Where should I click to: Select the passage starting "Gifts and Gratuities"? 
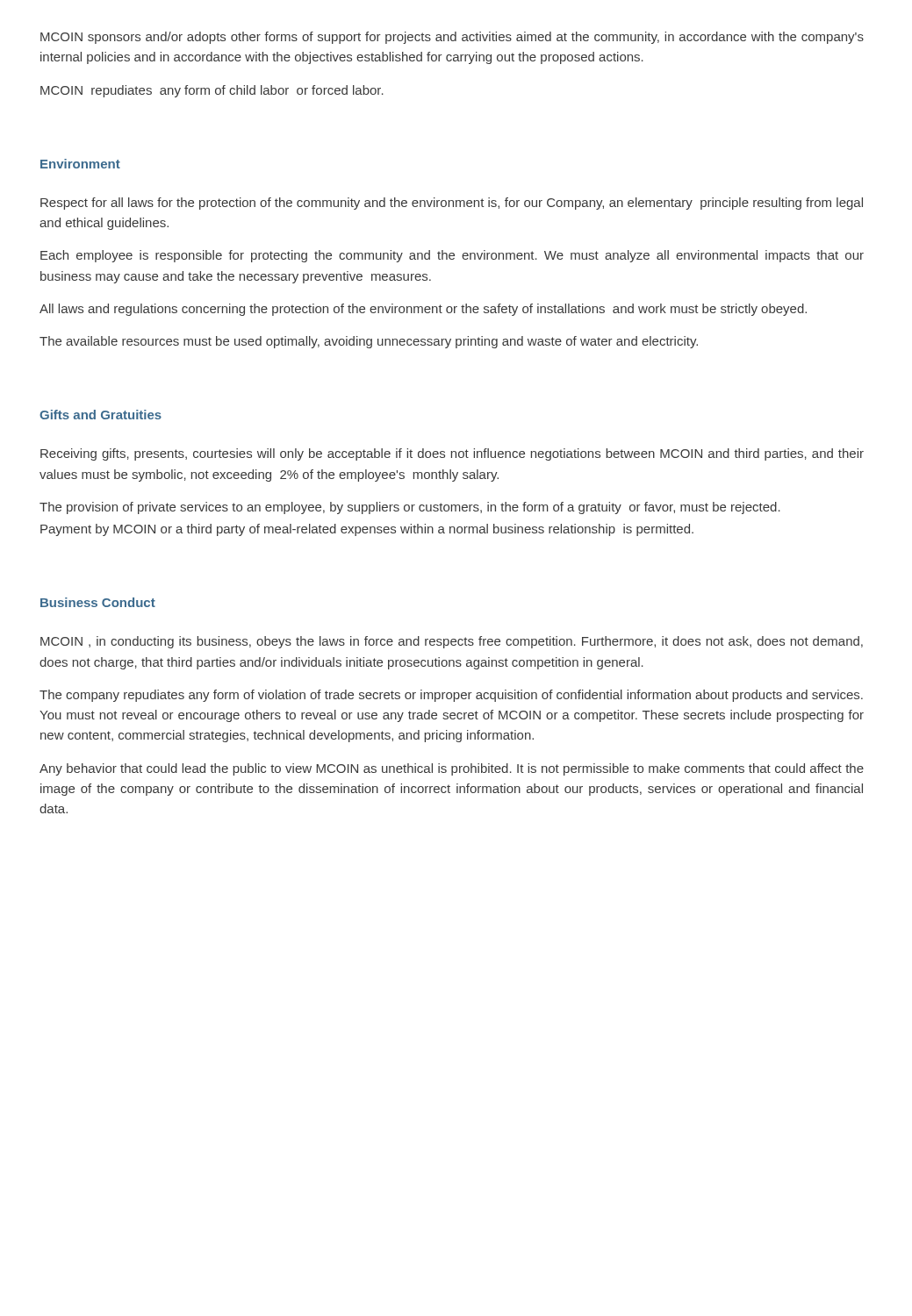[x=101, y=415]
